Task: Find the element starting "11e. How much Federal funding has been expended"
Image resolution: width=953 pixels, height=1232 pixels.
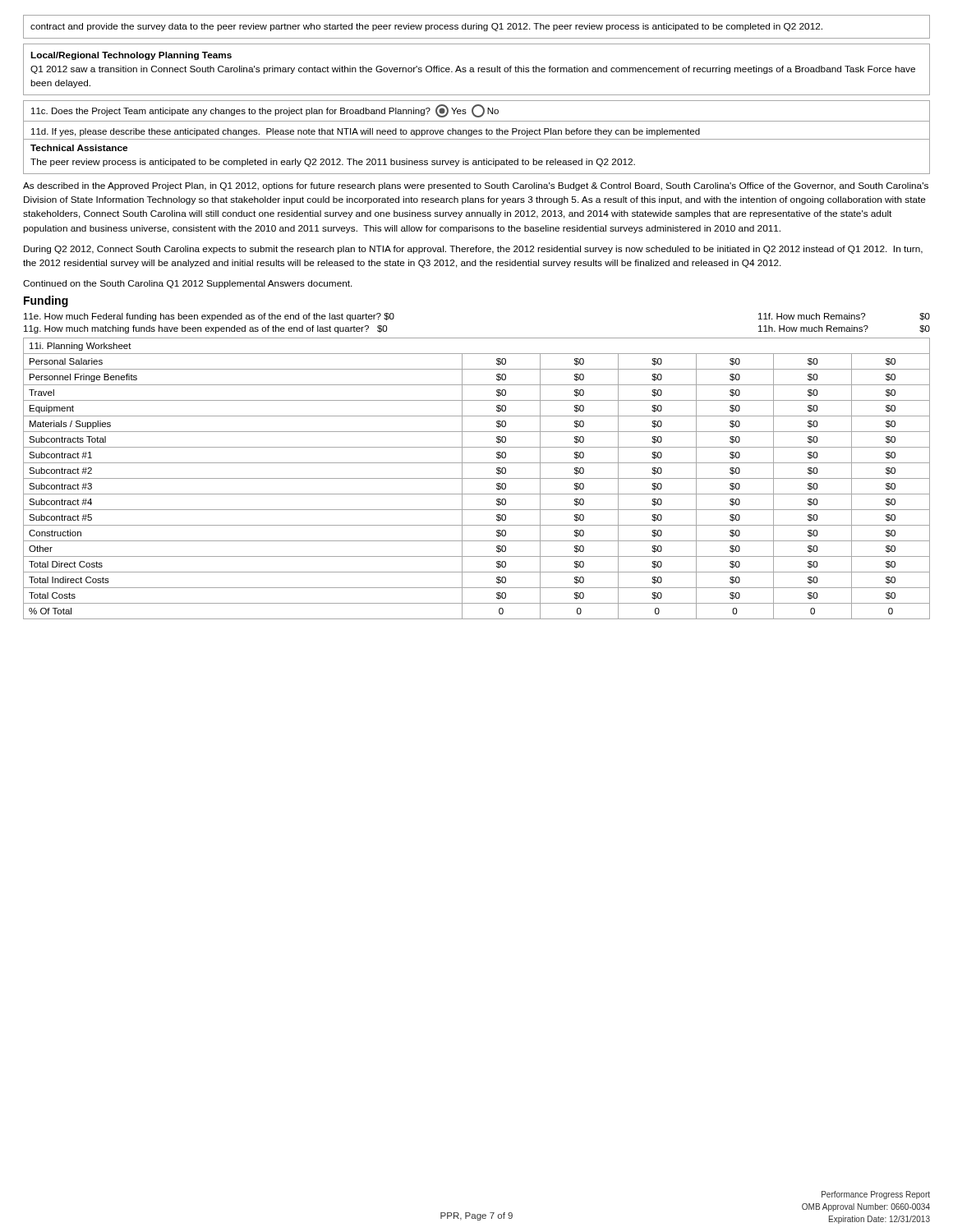Action: (212, 317)
